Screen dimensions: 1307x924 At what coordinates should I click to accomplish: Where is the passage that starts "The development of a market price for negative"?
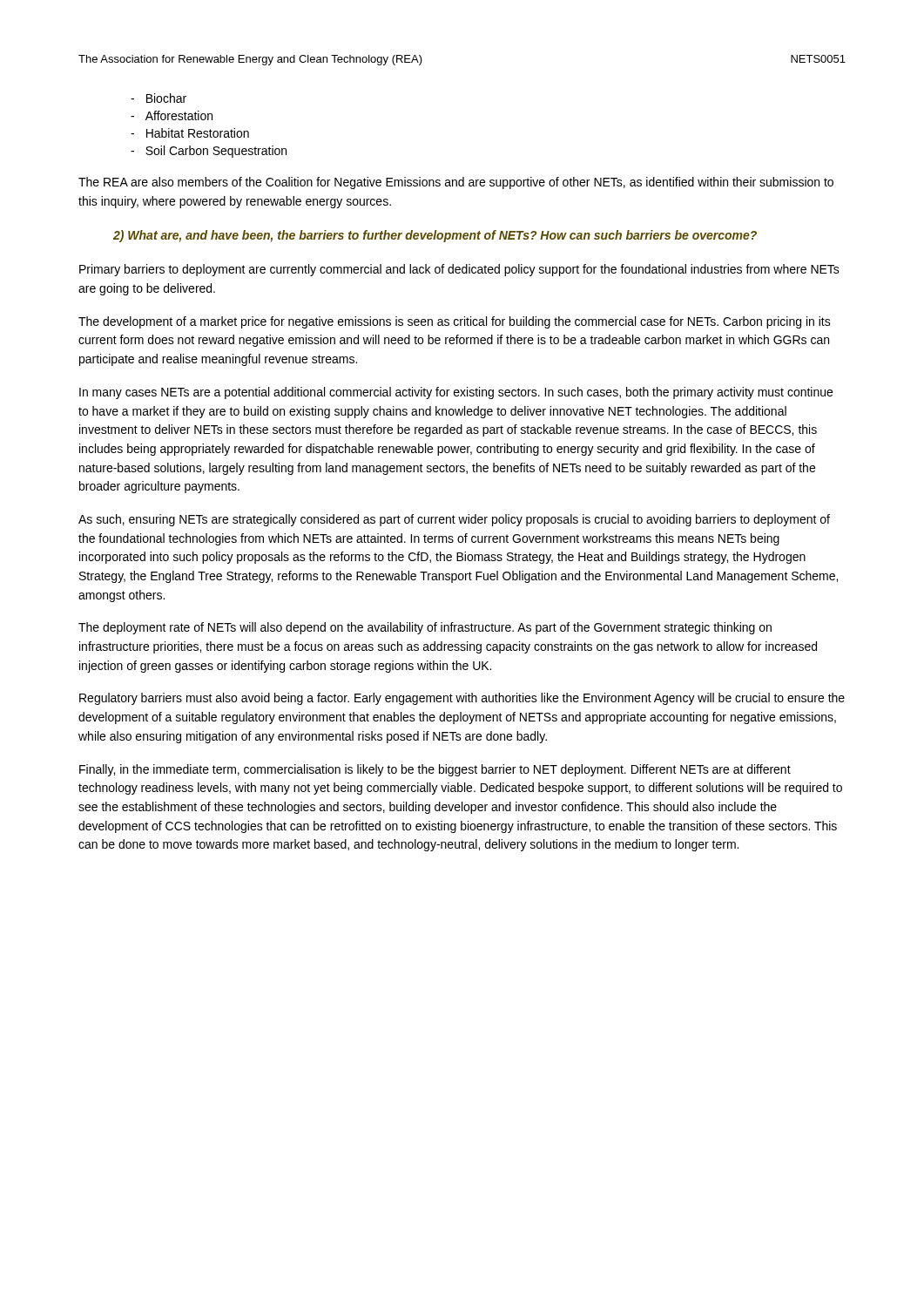pyautogui.click(x=454, y=340)
